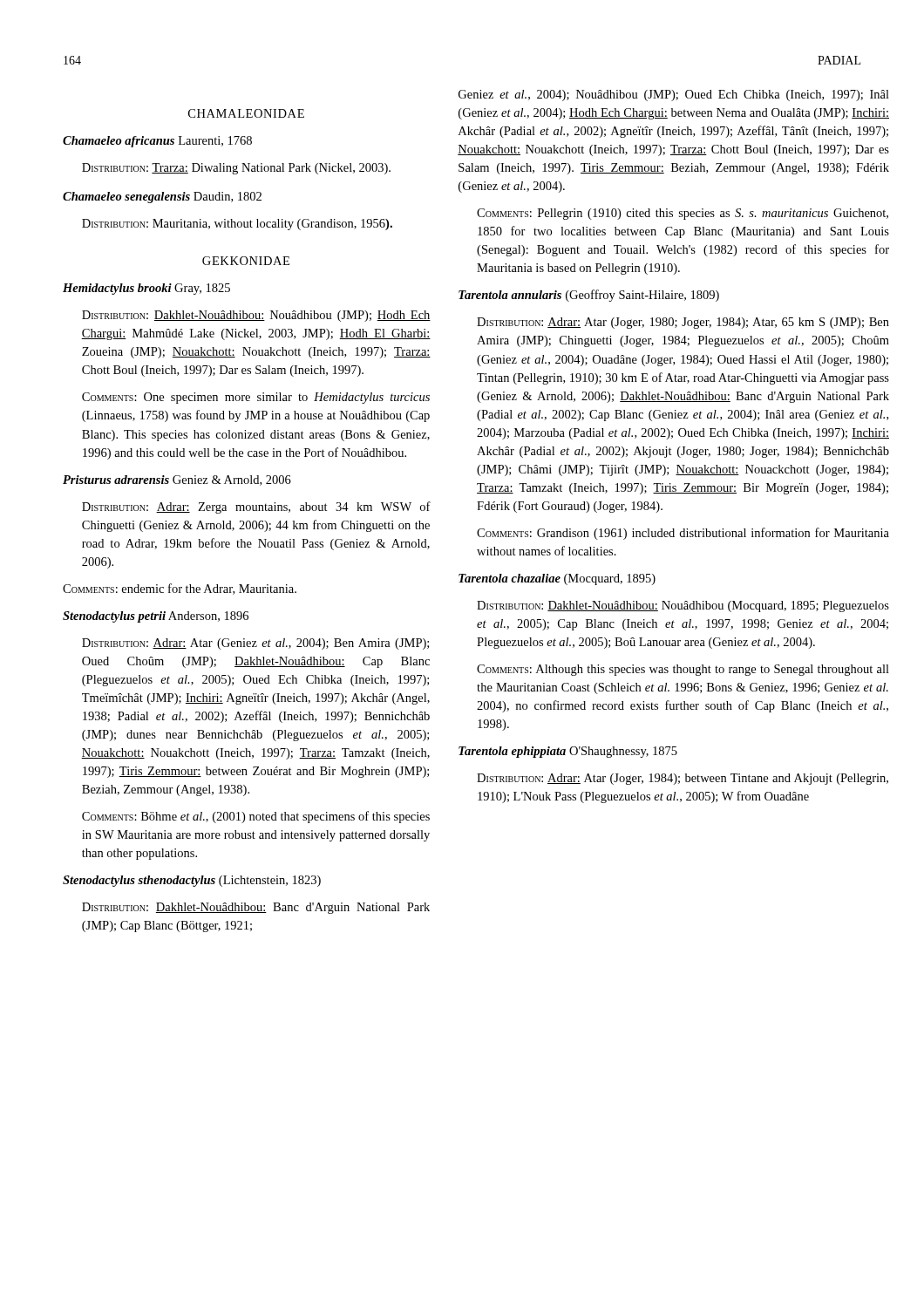Select the text starting "Chamaeleo africanus Laurenti, 1768"
The width and height of the screenshot is (924, 1308).
(246, 141)
